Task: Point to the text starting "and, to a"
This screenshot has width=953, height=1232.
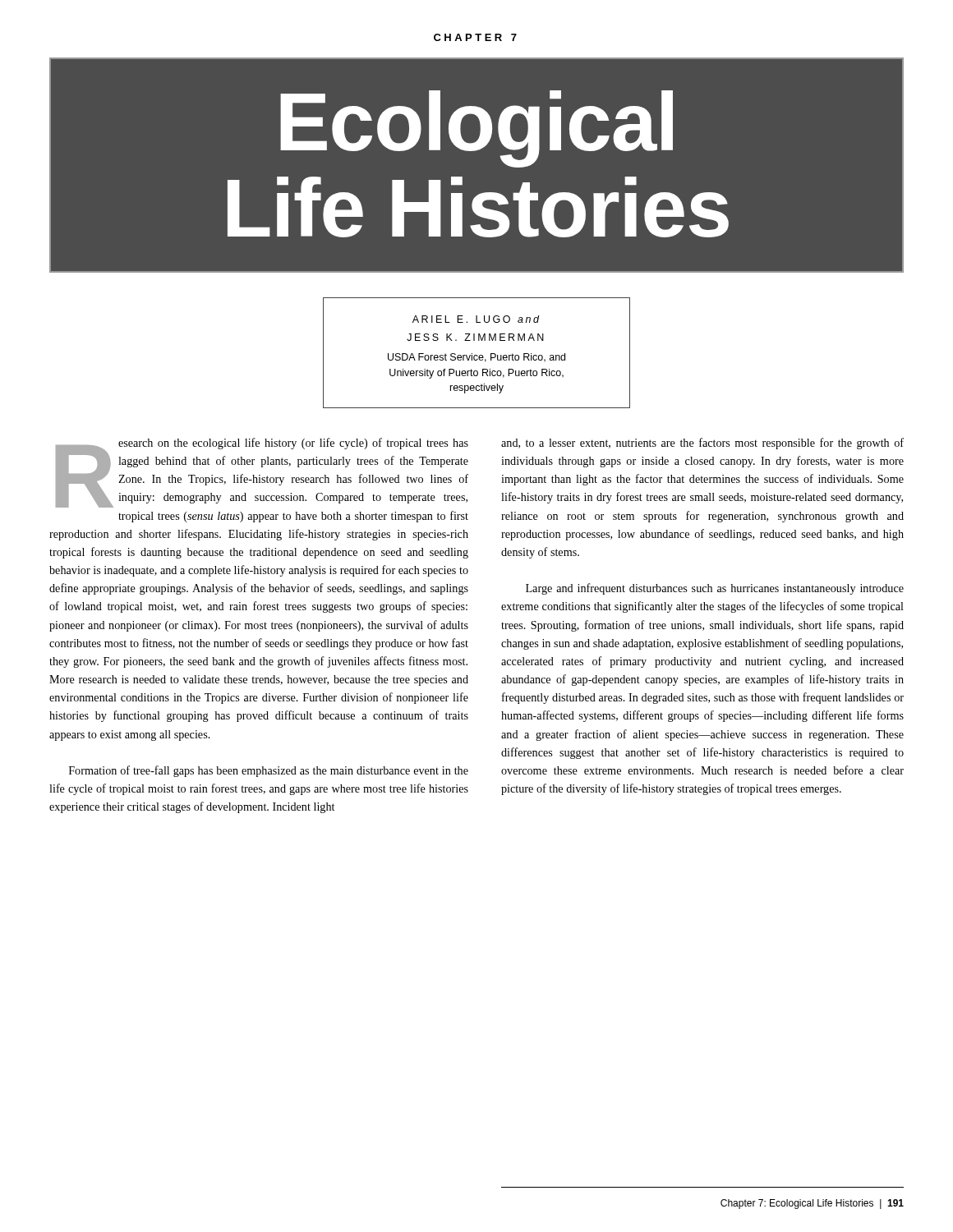Action: [702, 616]
